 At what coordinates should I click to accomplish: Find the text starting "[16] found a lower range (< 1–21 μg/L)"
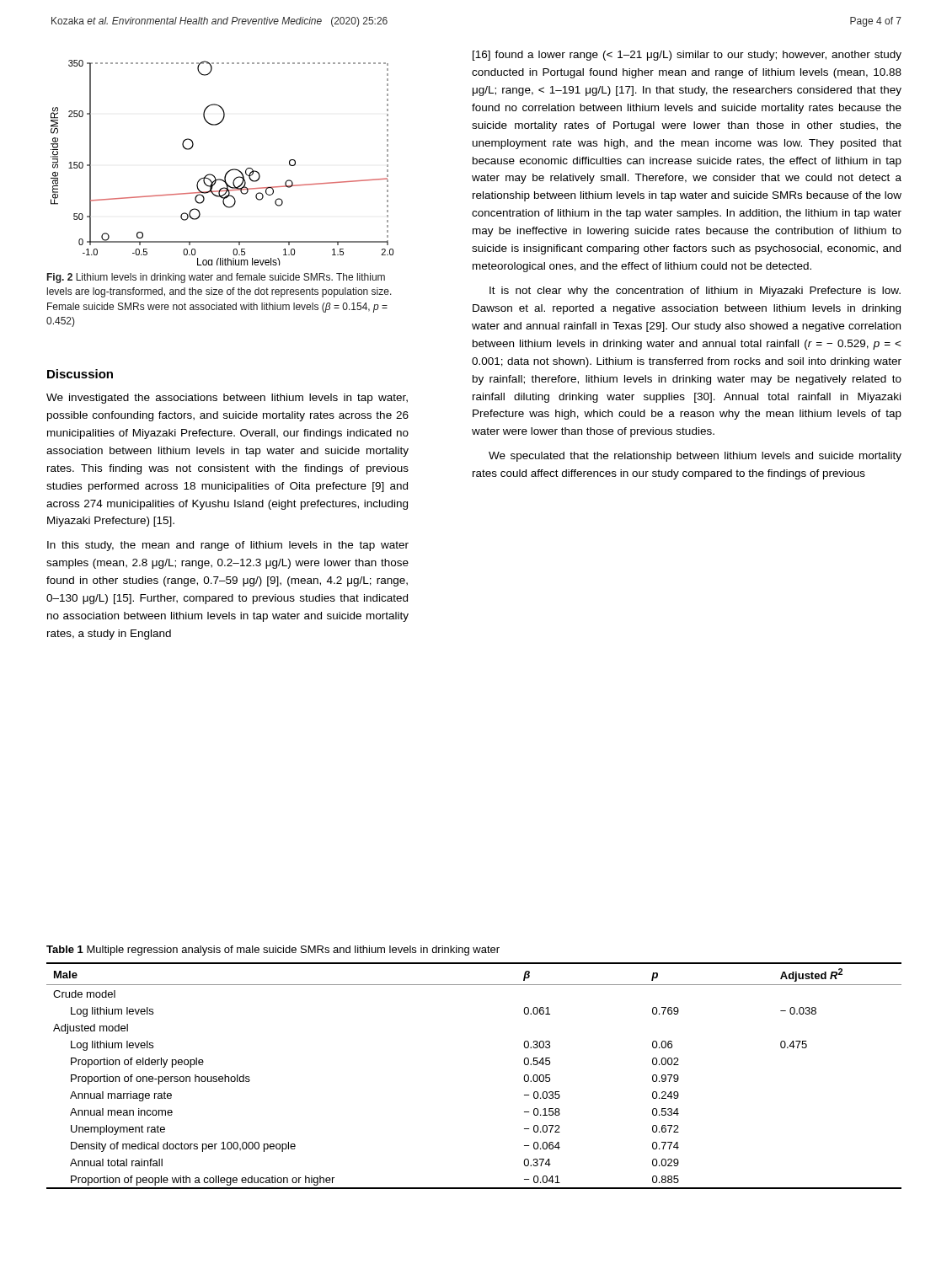pyautogui.click(x=687, y=265)
